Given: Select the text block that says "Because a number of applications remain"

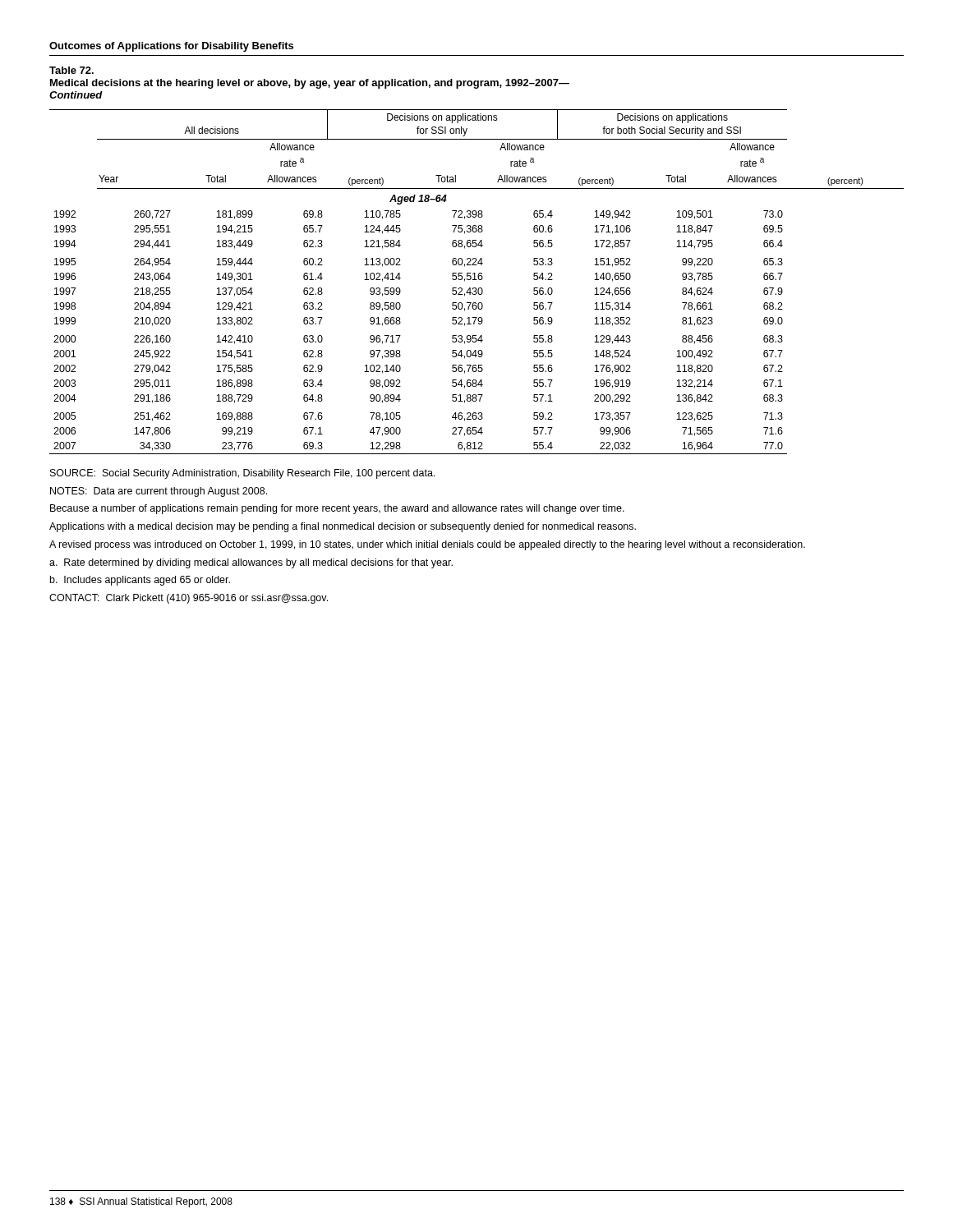Looking at the screenshot, I should pyautogui.click(x=476, y=509).
